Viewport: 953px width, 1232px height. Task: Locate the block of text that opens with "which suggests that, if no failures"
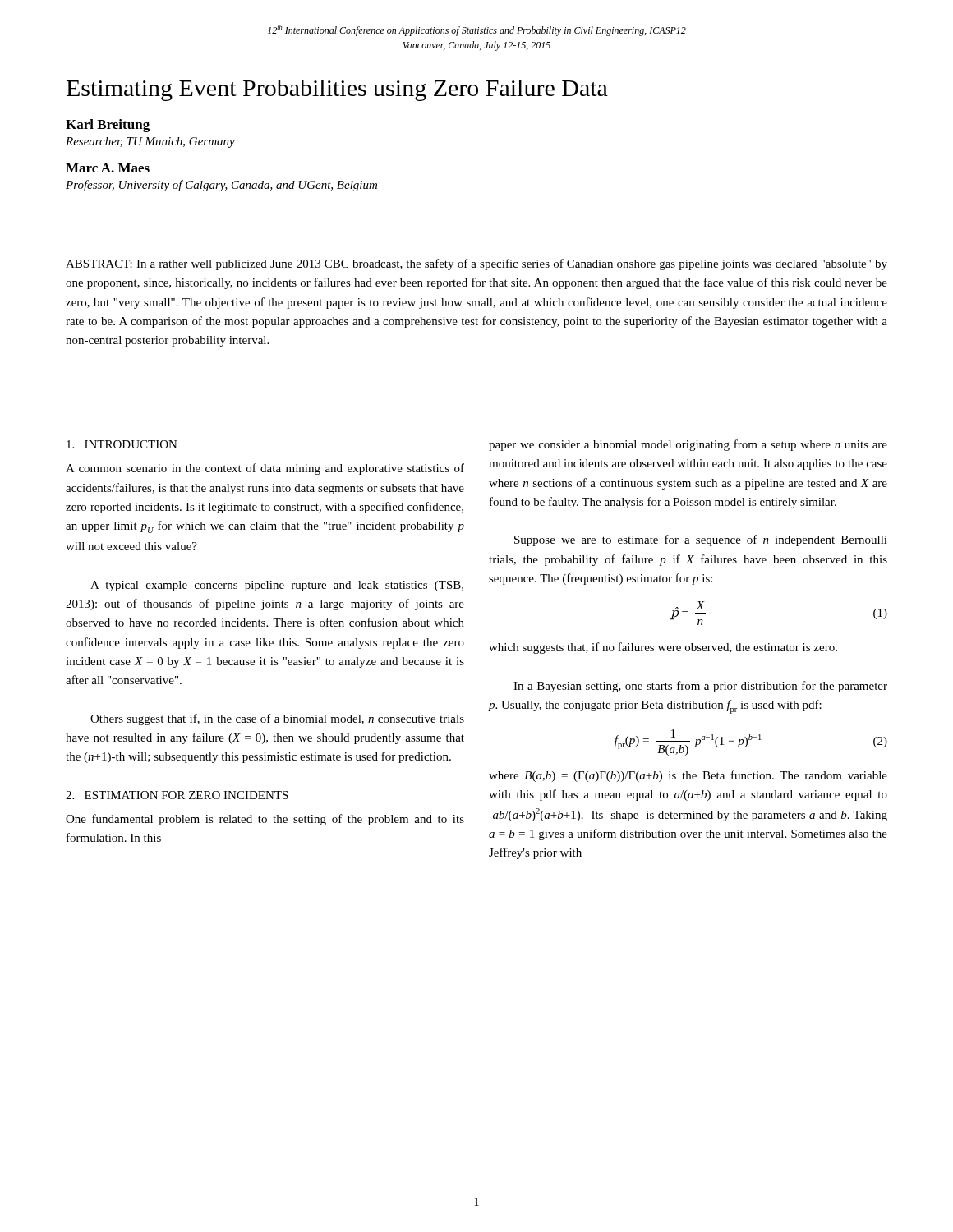[x=663, y=647]
